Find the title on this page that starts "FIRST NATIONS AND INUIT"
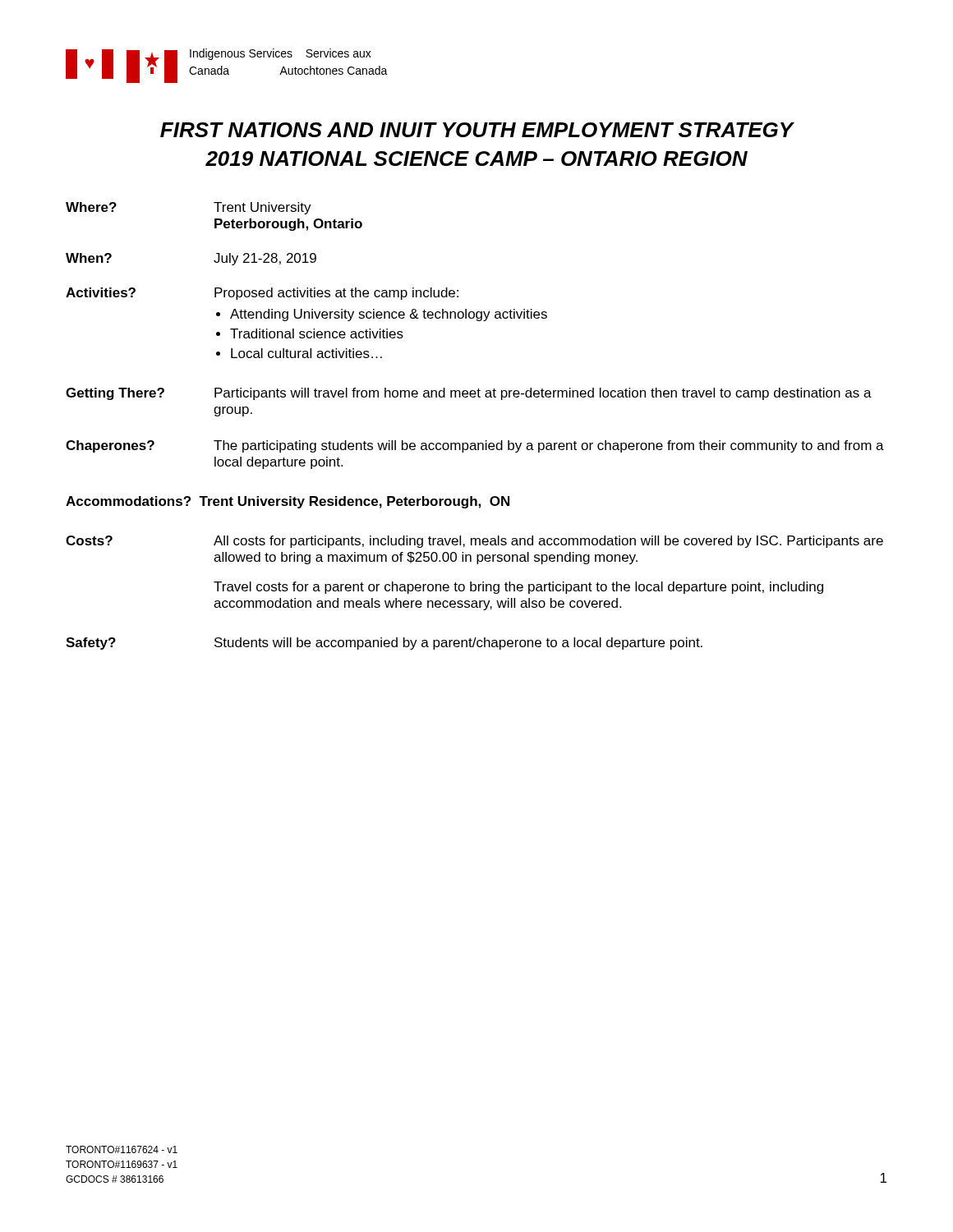This screenshot has height=1232, width=953. 476,145
